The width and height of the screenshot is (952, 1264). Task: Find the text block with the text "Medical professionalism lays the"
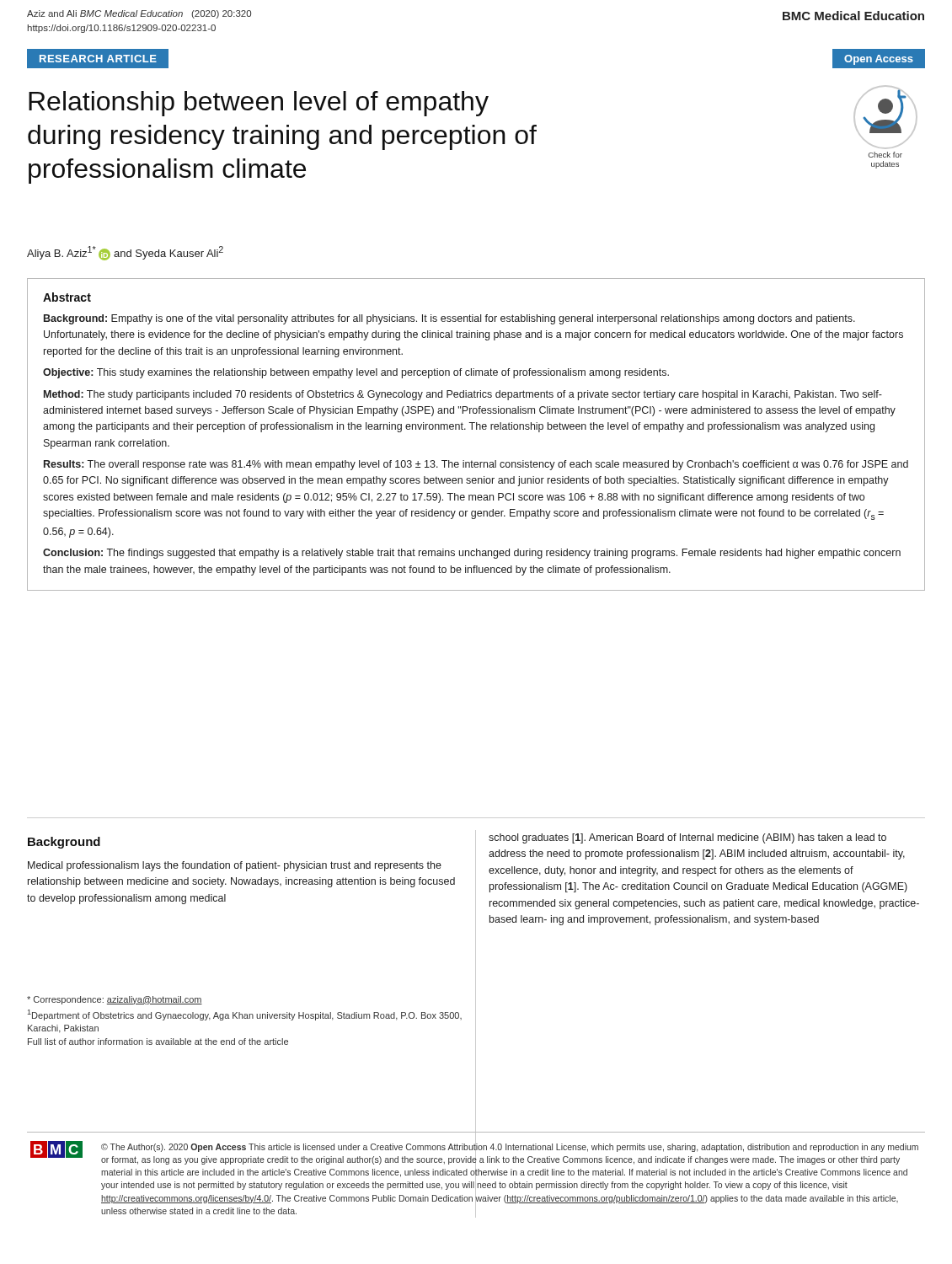(244, 882)
